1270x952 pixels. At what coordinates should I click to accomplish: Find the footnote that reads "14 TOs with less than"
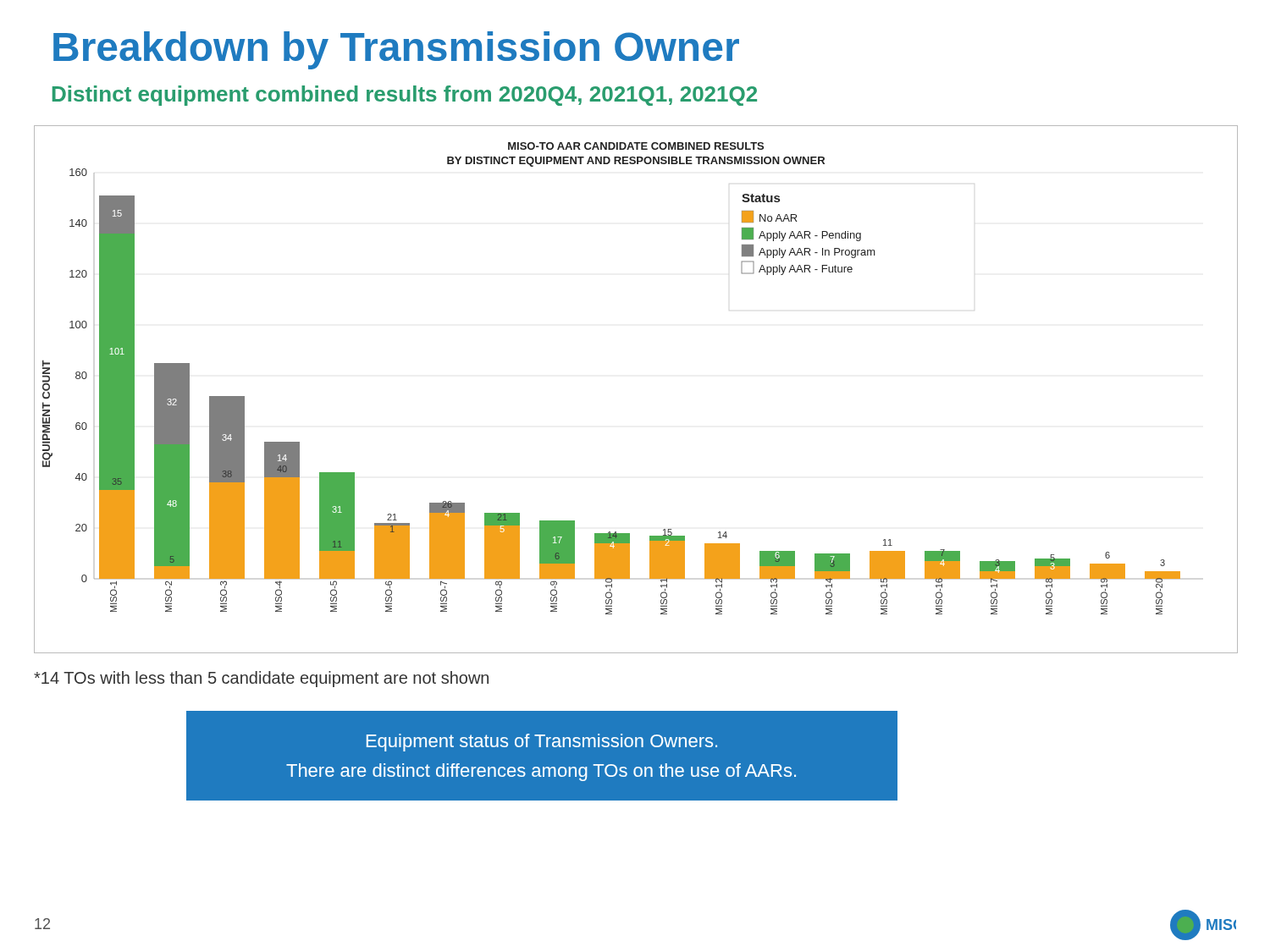tap(262, 678)
